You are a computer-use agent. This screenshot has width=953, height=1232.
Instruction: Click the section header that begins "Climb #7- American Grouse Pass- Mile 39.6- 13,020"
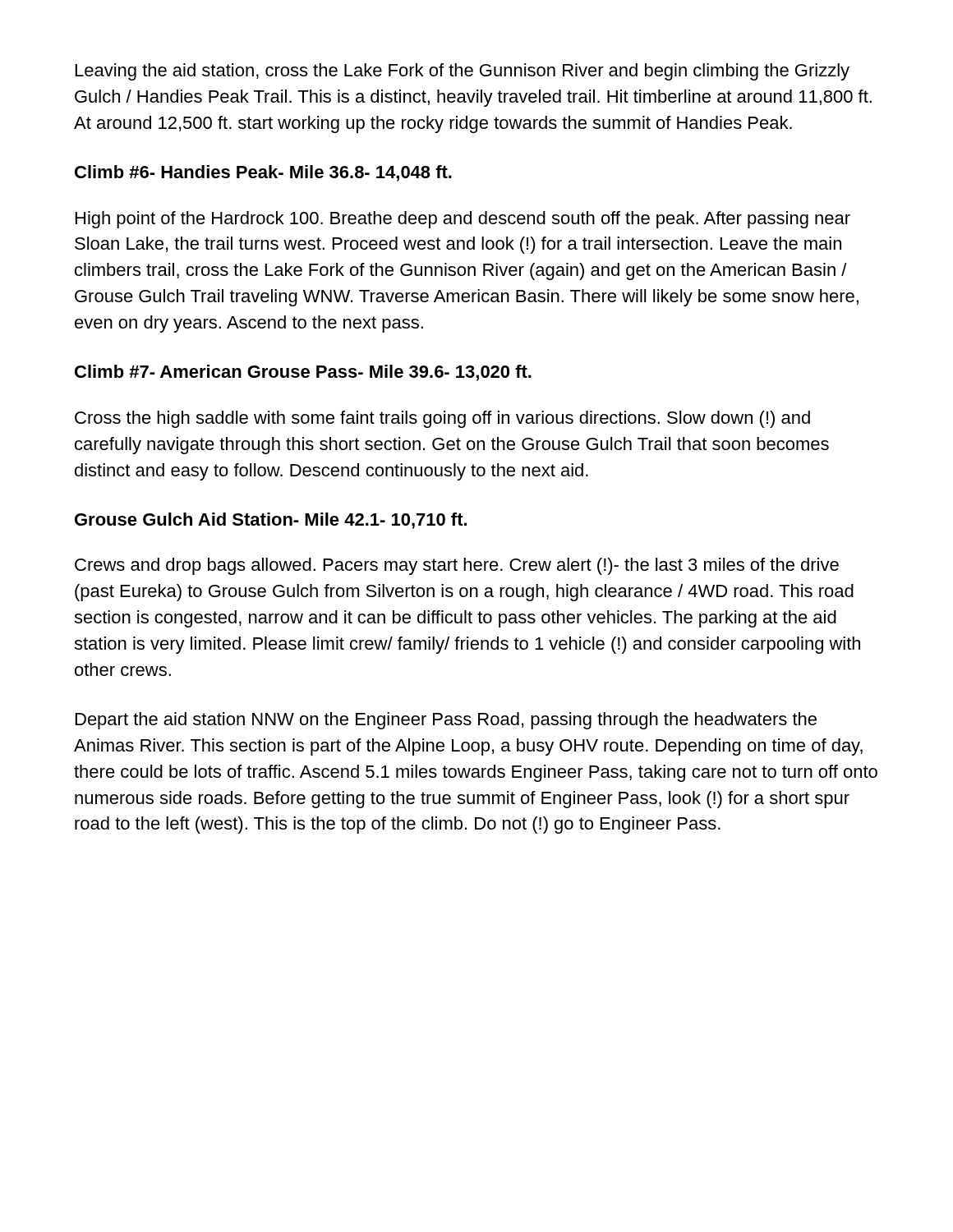pos(303,372)
